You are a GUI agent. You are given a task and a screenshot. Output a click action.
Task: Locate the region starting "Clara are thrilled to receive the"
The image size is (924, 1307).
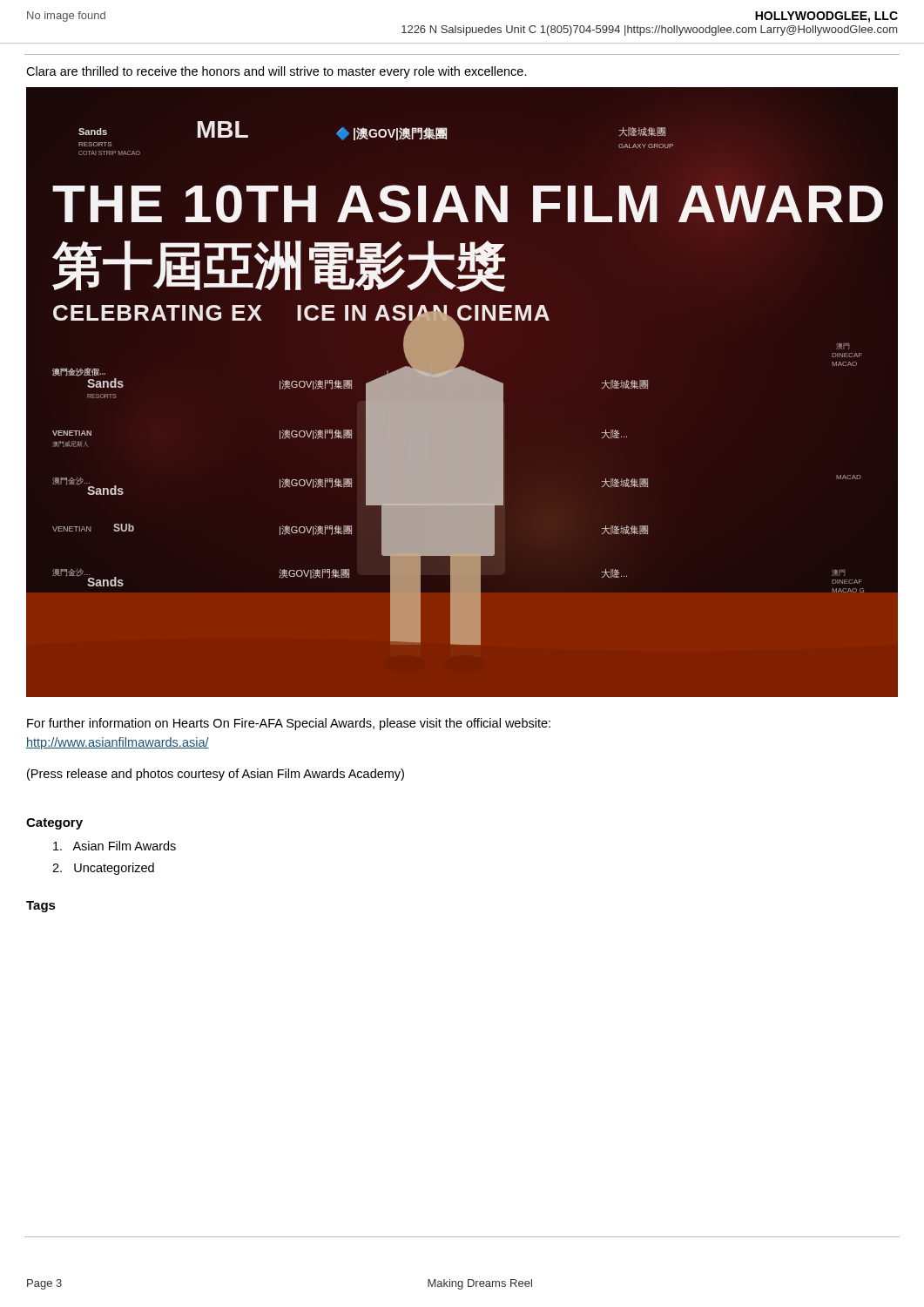click(x=277, y=71)
